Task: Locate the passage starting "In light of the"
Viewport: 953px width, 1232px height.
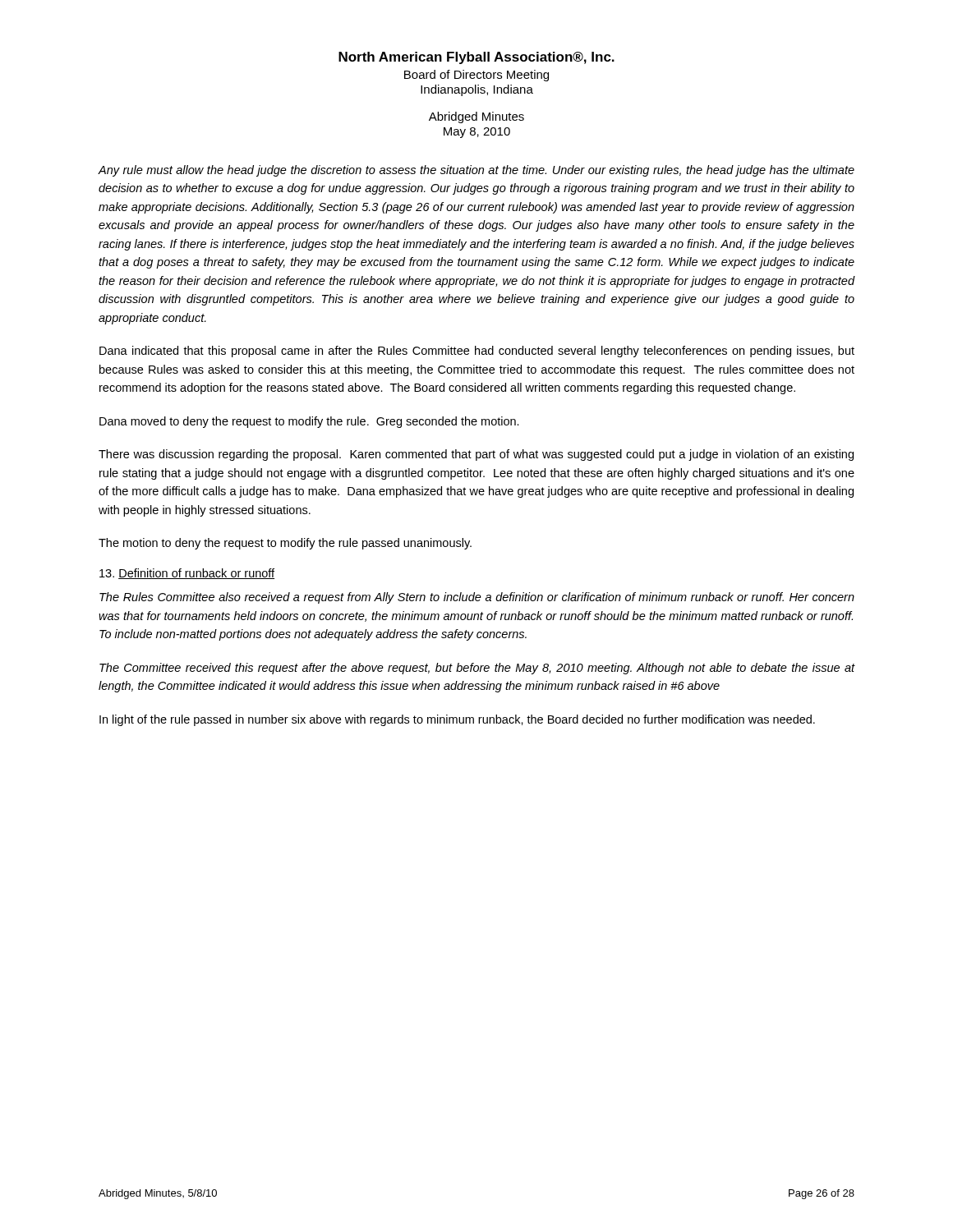Action: pyautogui.click(x=457, y=719)
